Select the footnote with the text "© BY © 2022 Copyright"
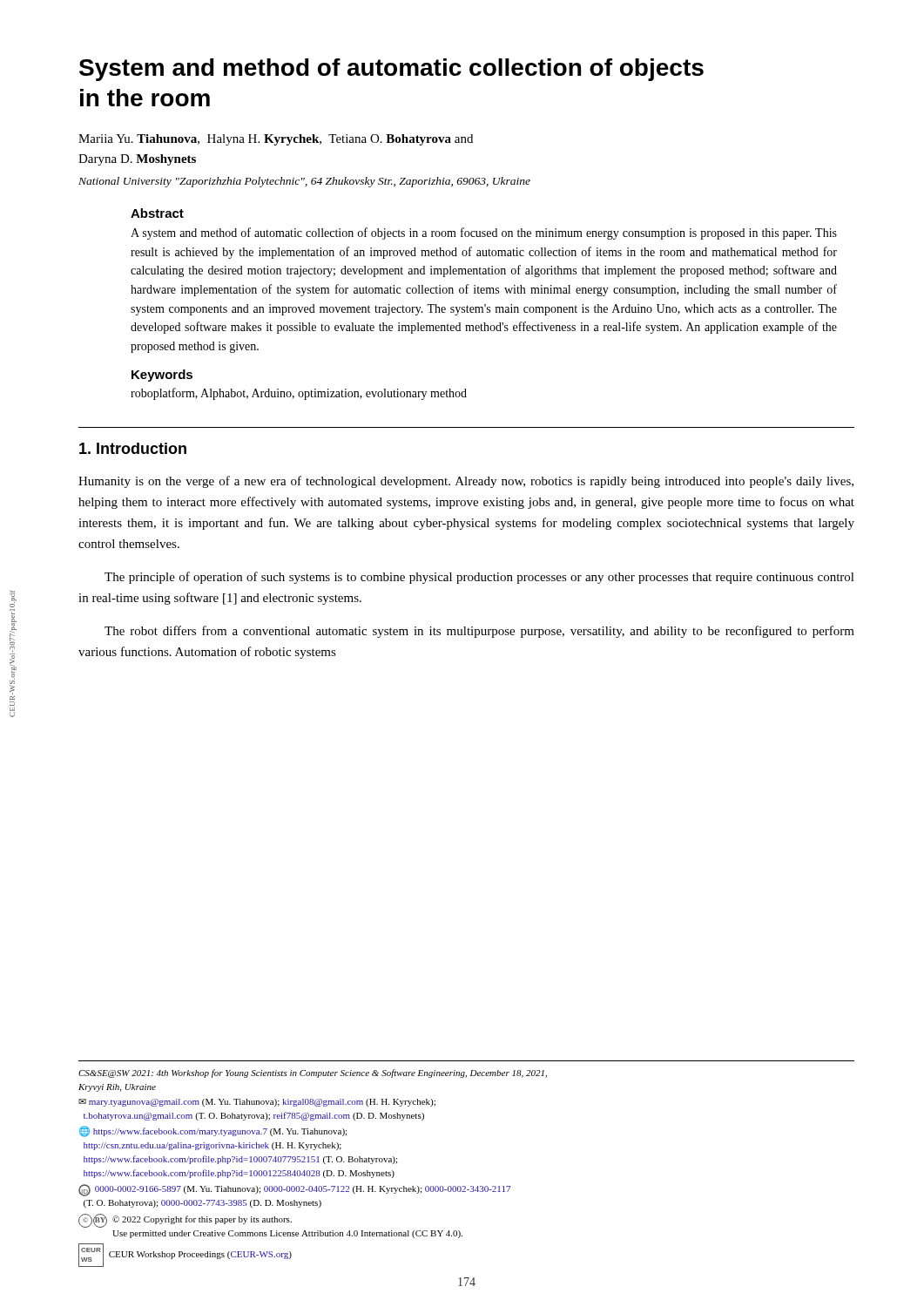This screenshot has width=924, height=1307. pyautogui.click(x=466, y=1227)
